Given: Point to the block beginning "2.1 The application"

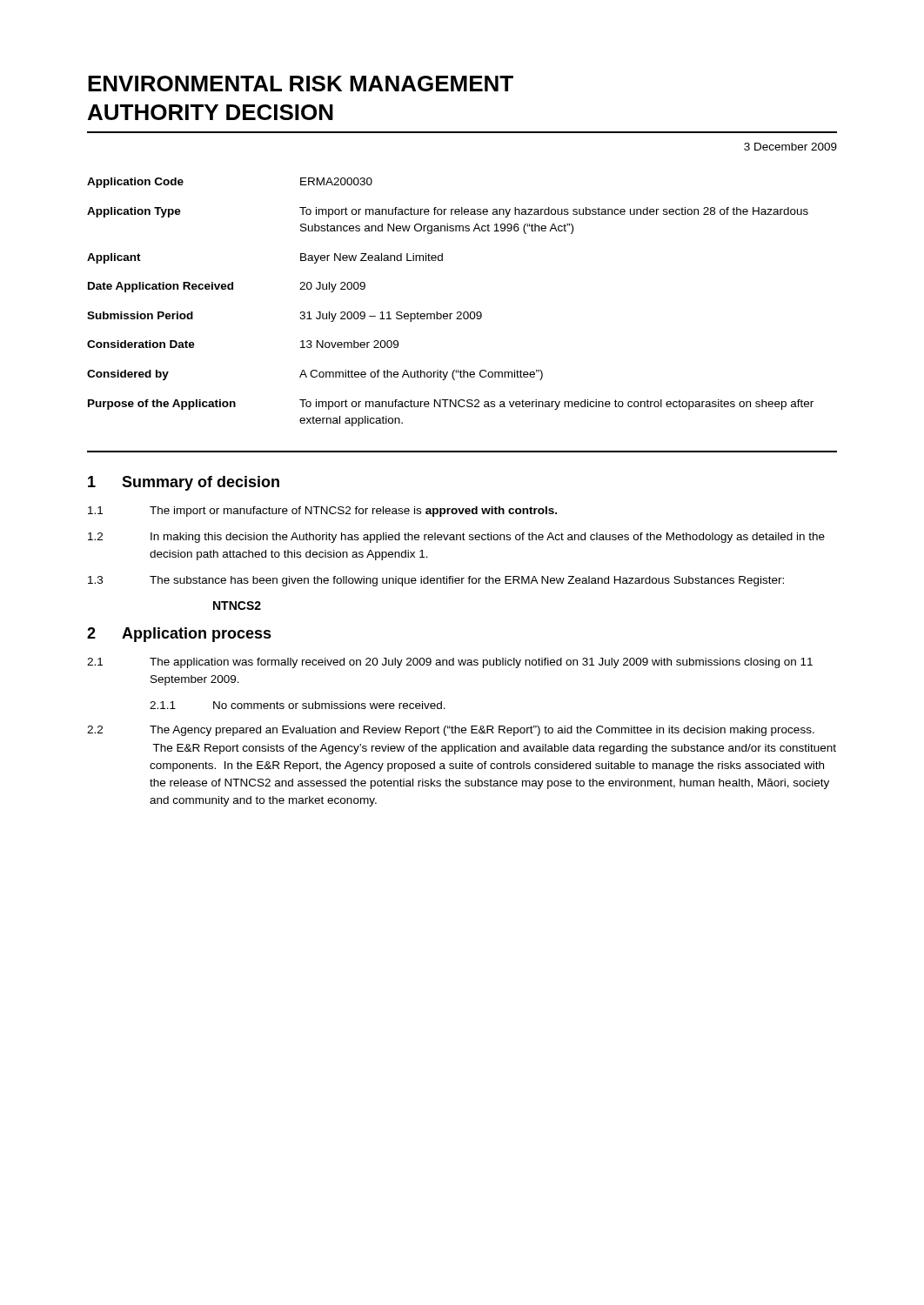Looking at the screenshot, I should pos(462,671).
